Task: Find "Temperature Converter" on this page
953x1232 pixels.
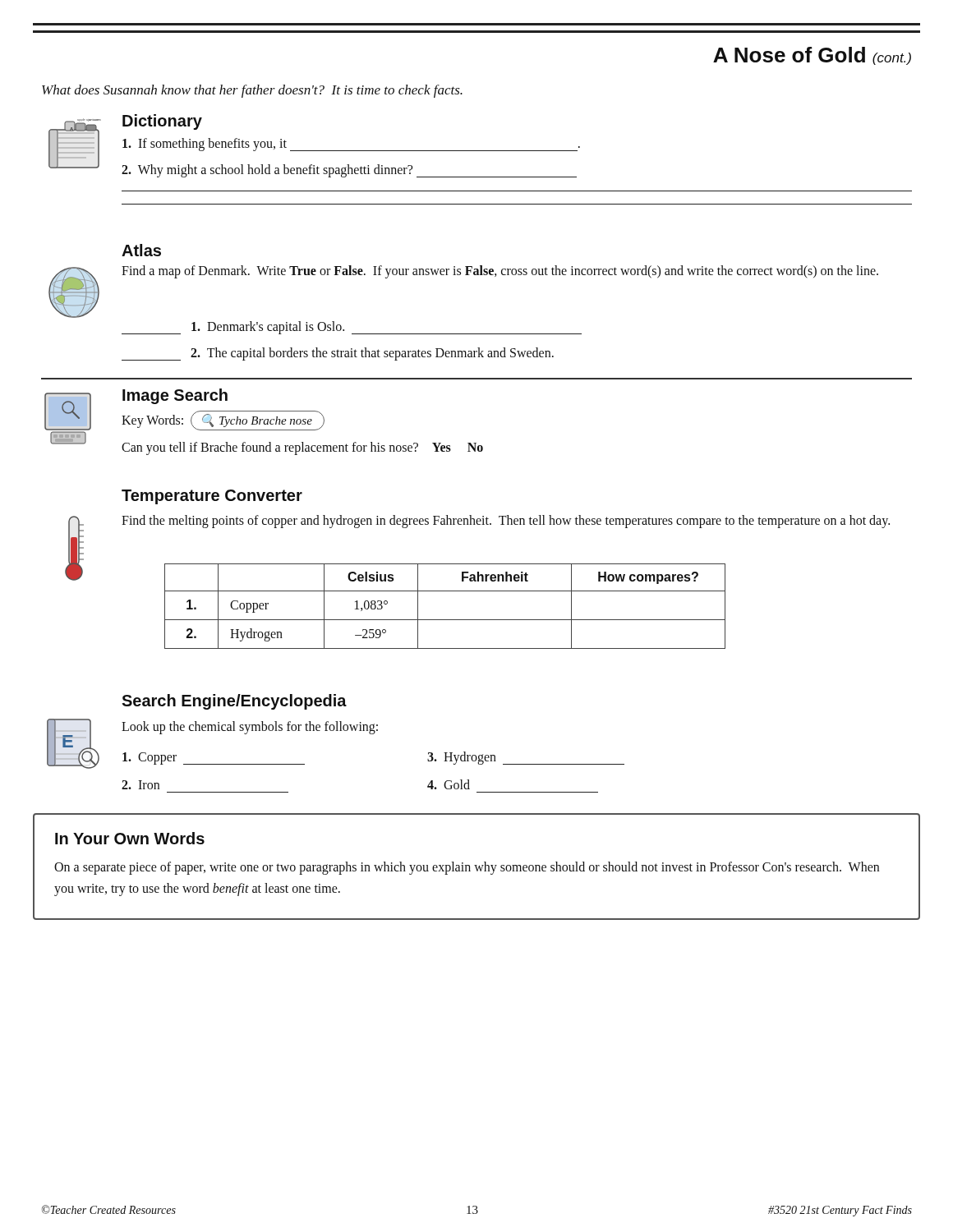Action: (x=212, y=495)
